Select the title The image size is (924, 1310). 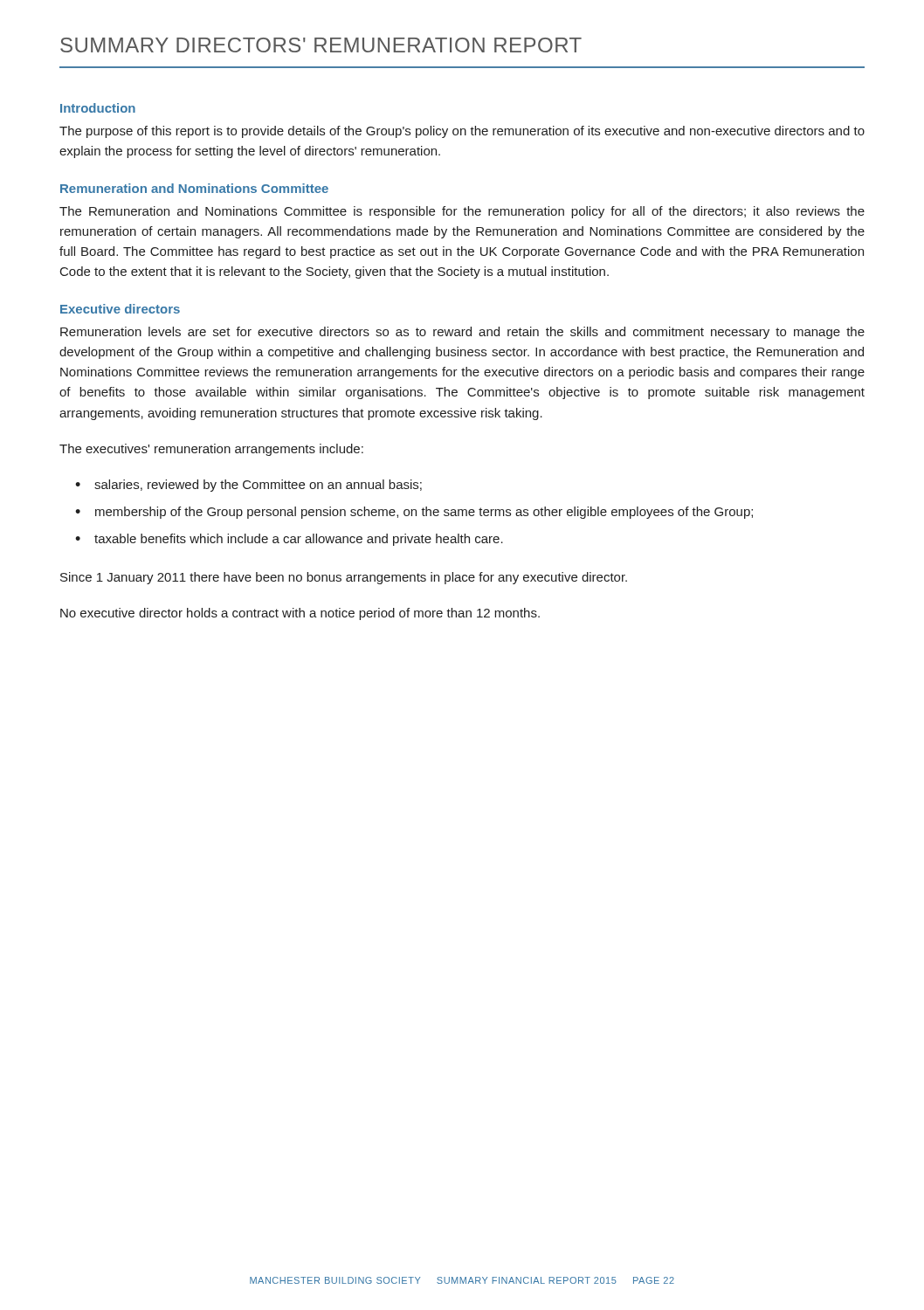coord(462,51)
